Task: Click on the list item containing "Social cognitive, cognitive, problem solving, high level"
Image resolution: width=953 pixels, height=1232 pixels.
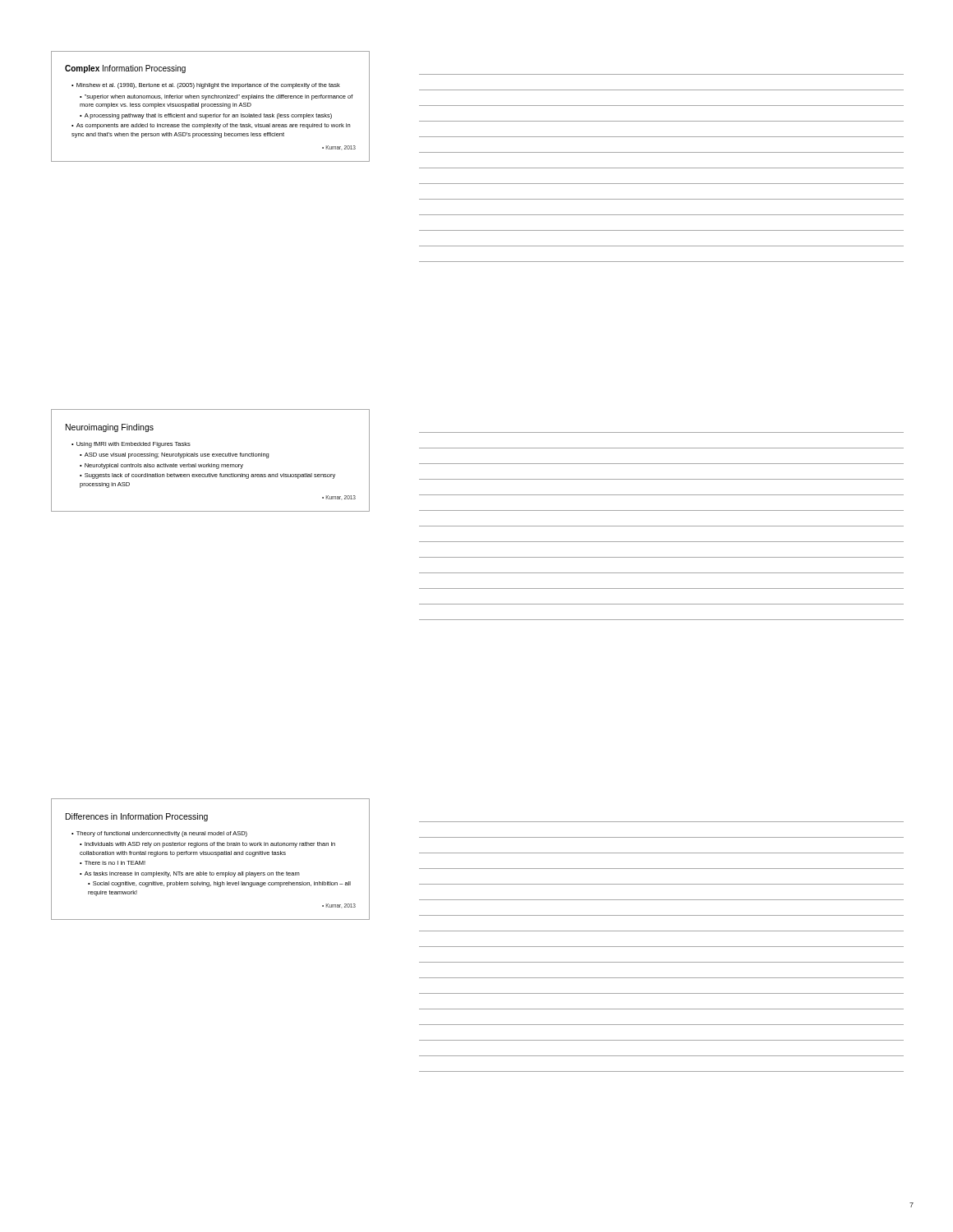Action: coord(219,888)
